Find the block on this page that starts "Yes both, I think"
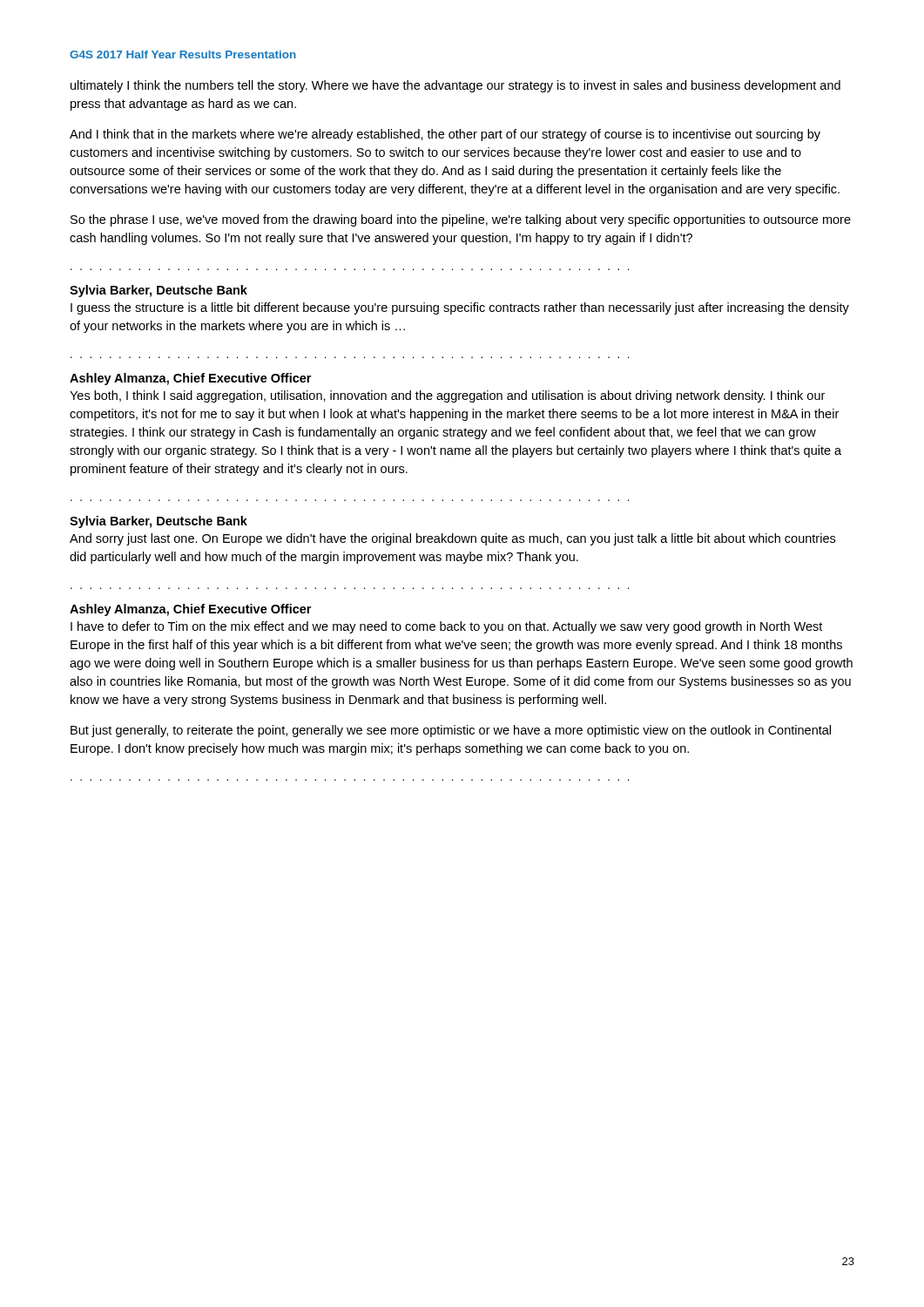Screen dimensions: 1307x924 [456, 432]
